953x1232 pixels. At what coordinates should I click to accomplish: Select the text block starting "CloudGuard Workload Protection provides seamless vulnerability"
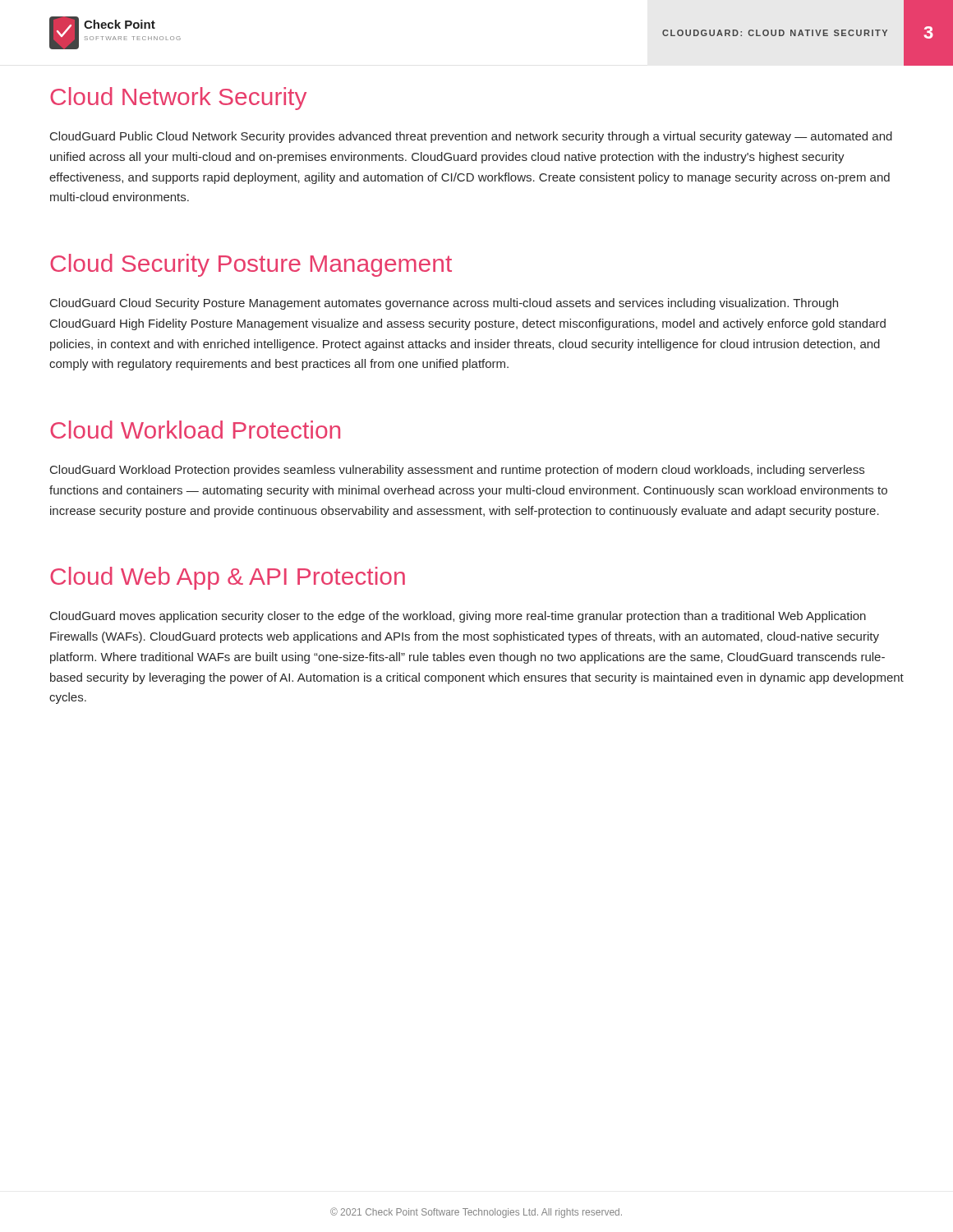coord(476,490)
